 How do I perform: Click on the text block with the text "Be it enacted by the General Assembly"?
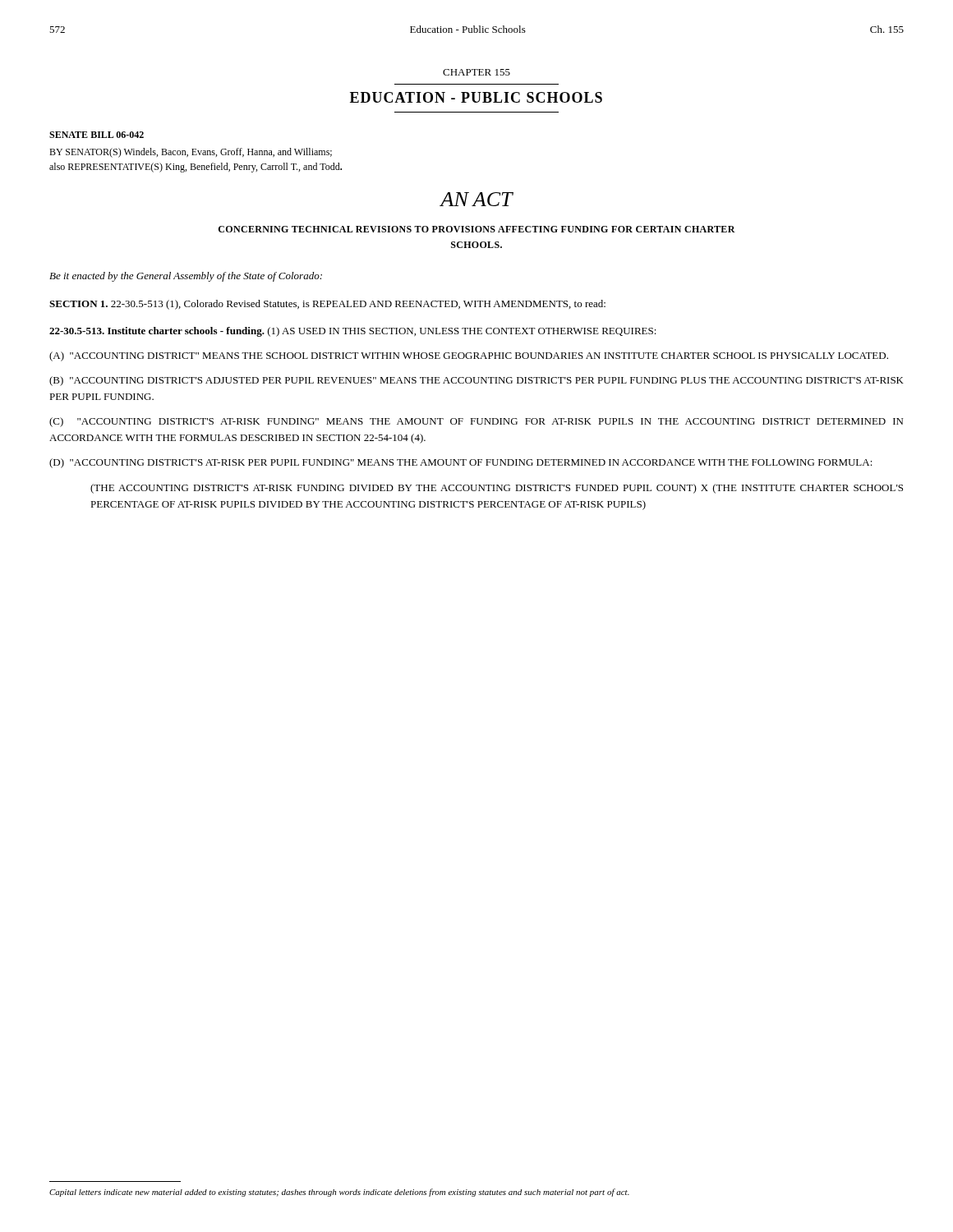[x=186, y=276]
